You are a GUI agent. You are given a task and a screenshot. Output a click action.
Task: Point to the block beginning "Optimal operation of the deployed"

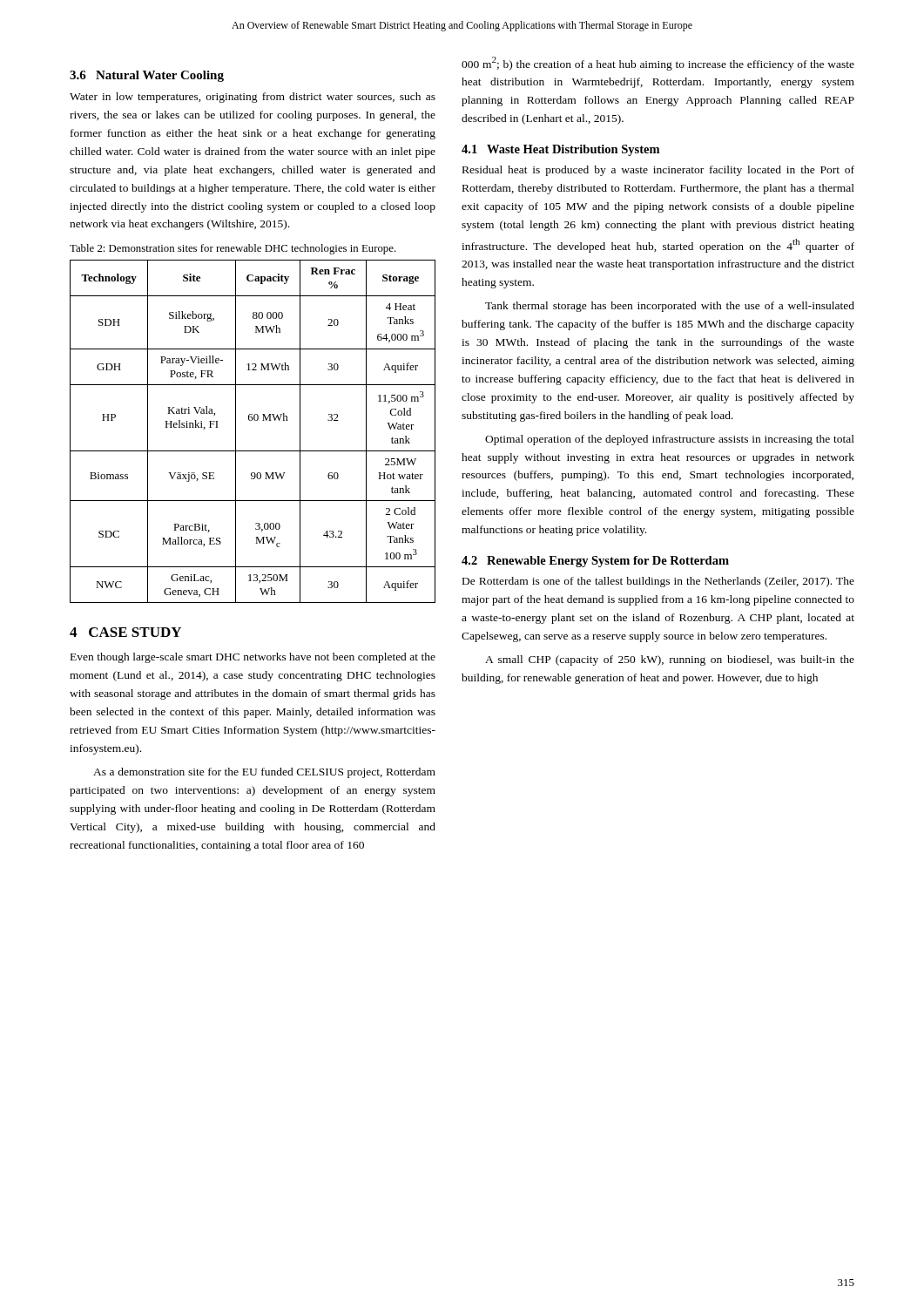click(658, 485)
